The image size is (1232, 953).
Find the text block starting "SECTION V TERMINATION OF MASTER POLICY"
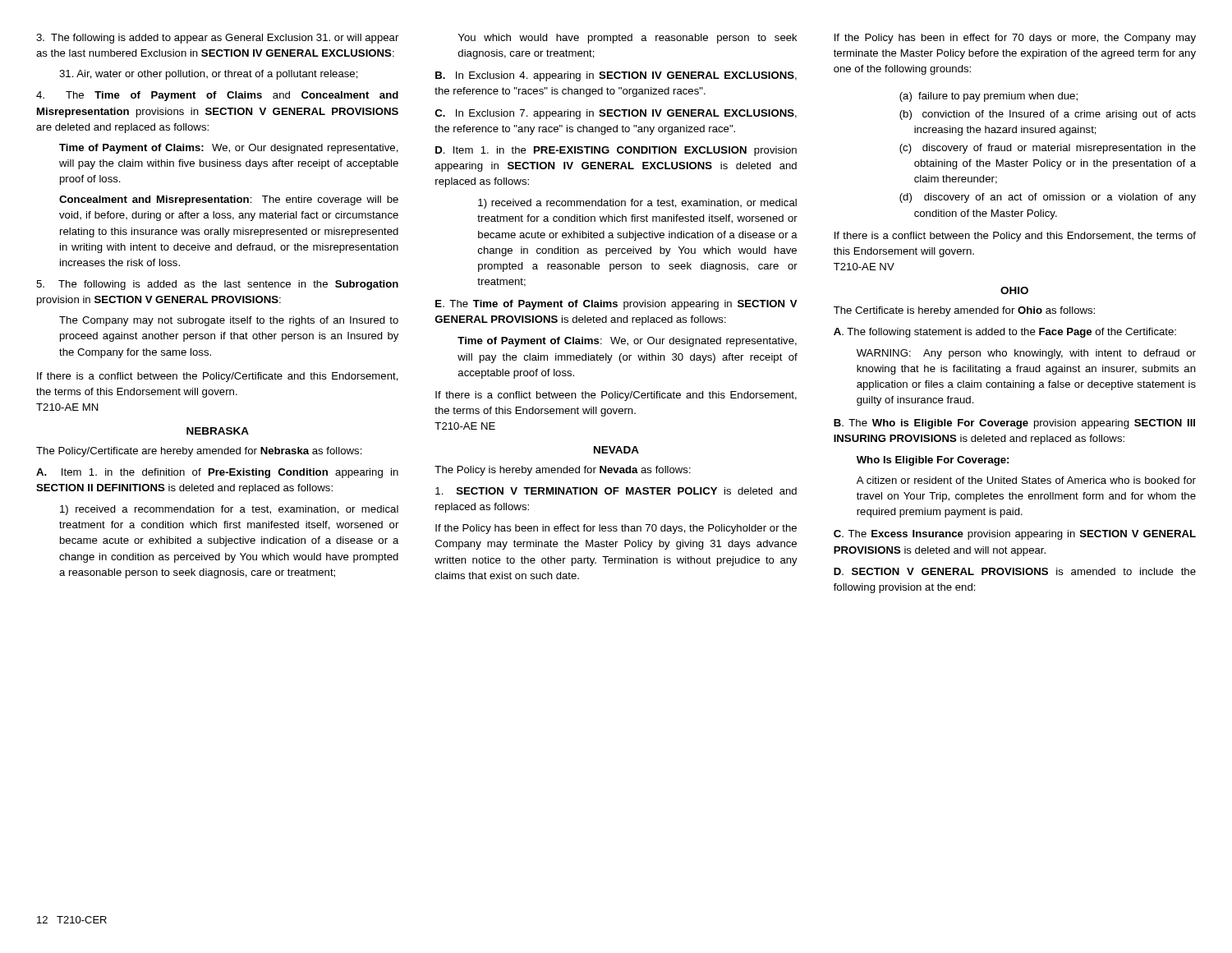pos(616,499)
